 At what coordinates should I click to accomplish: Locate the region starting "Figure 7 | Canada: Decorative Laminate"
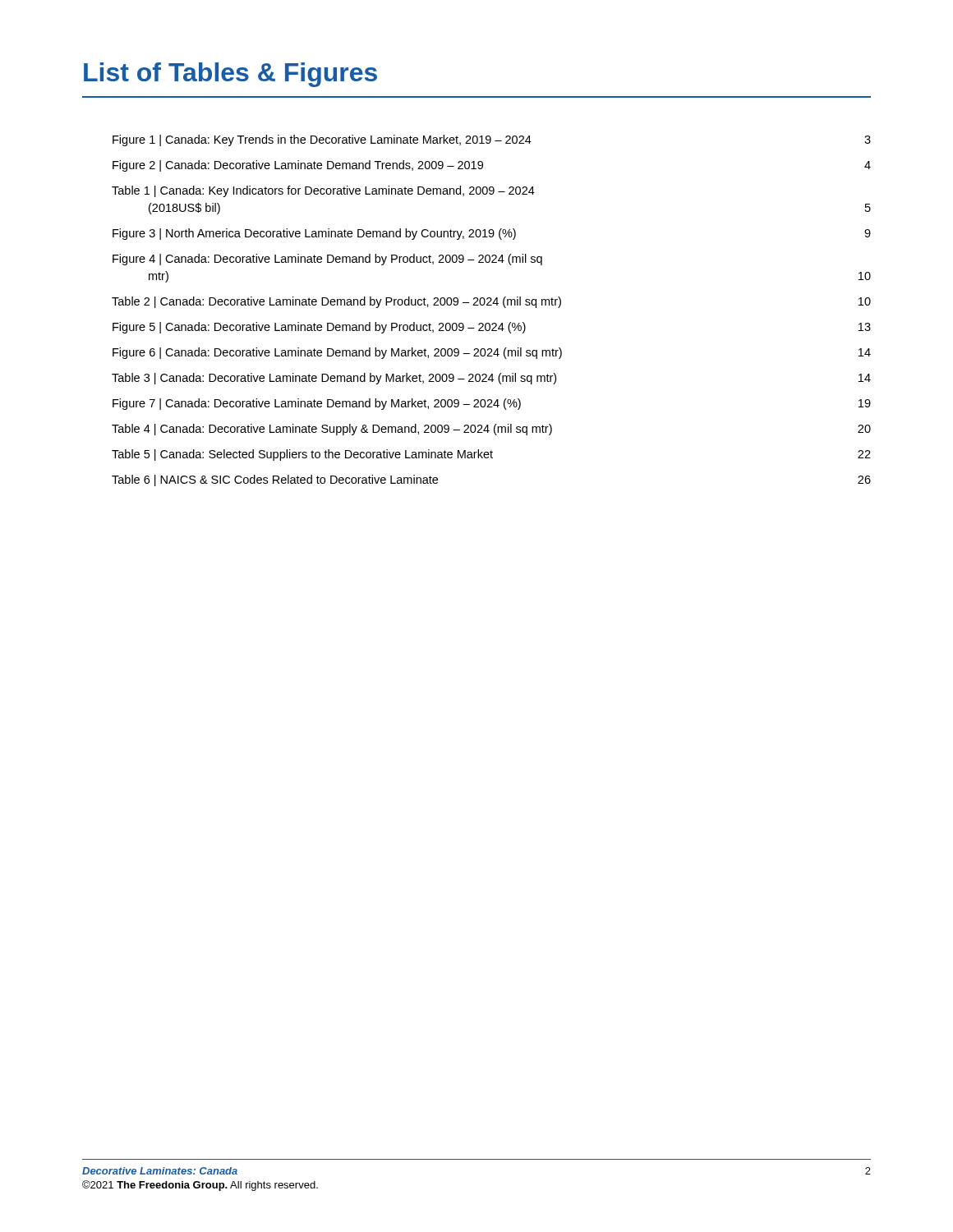[x=476, y=404]
